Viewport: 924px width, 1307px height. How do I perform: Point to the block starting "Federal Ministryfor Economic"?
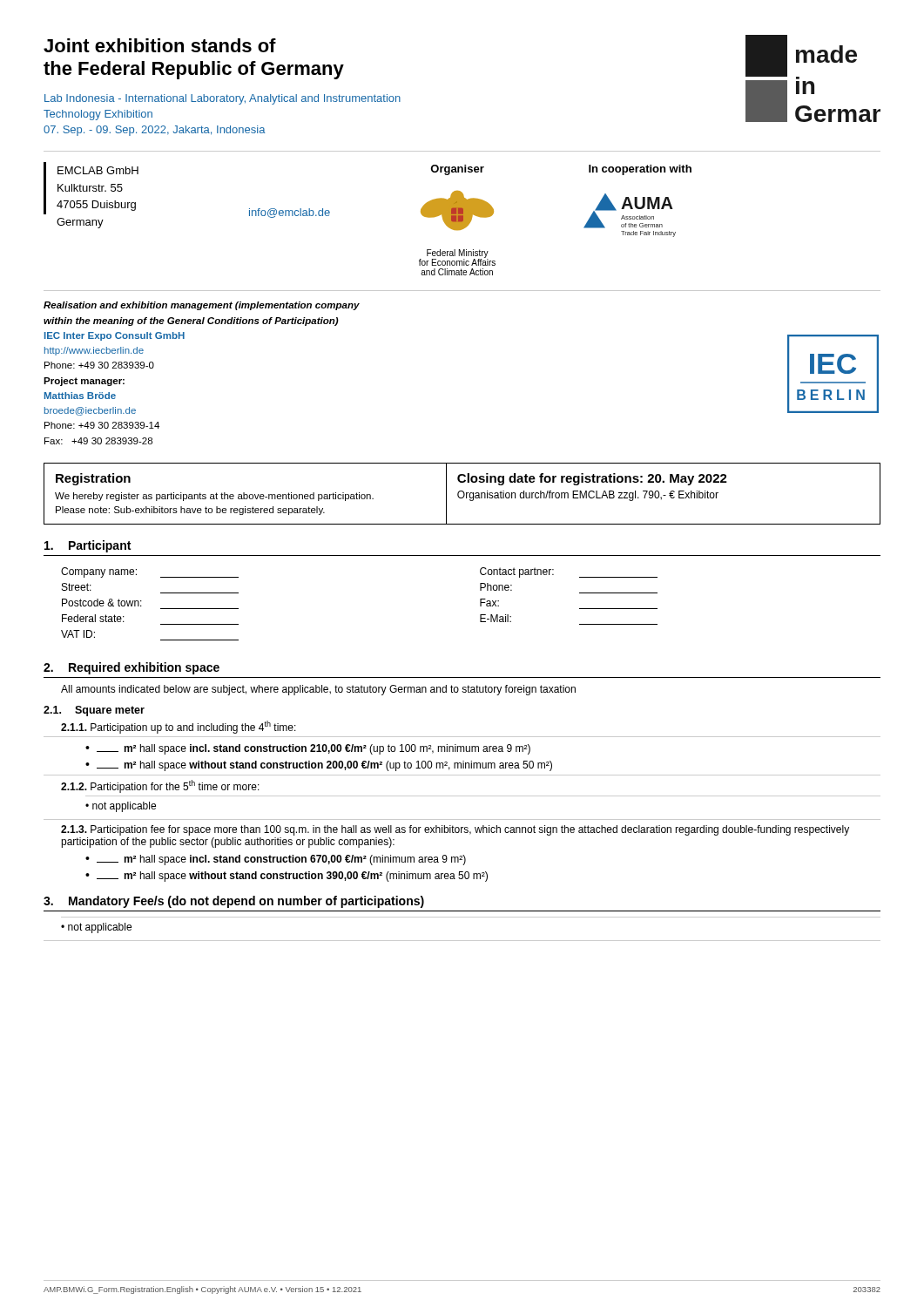[457, 263]
